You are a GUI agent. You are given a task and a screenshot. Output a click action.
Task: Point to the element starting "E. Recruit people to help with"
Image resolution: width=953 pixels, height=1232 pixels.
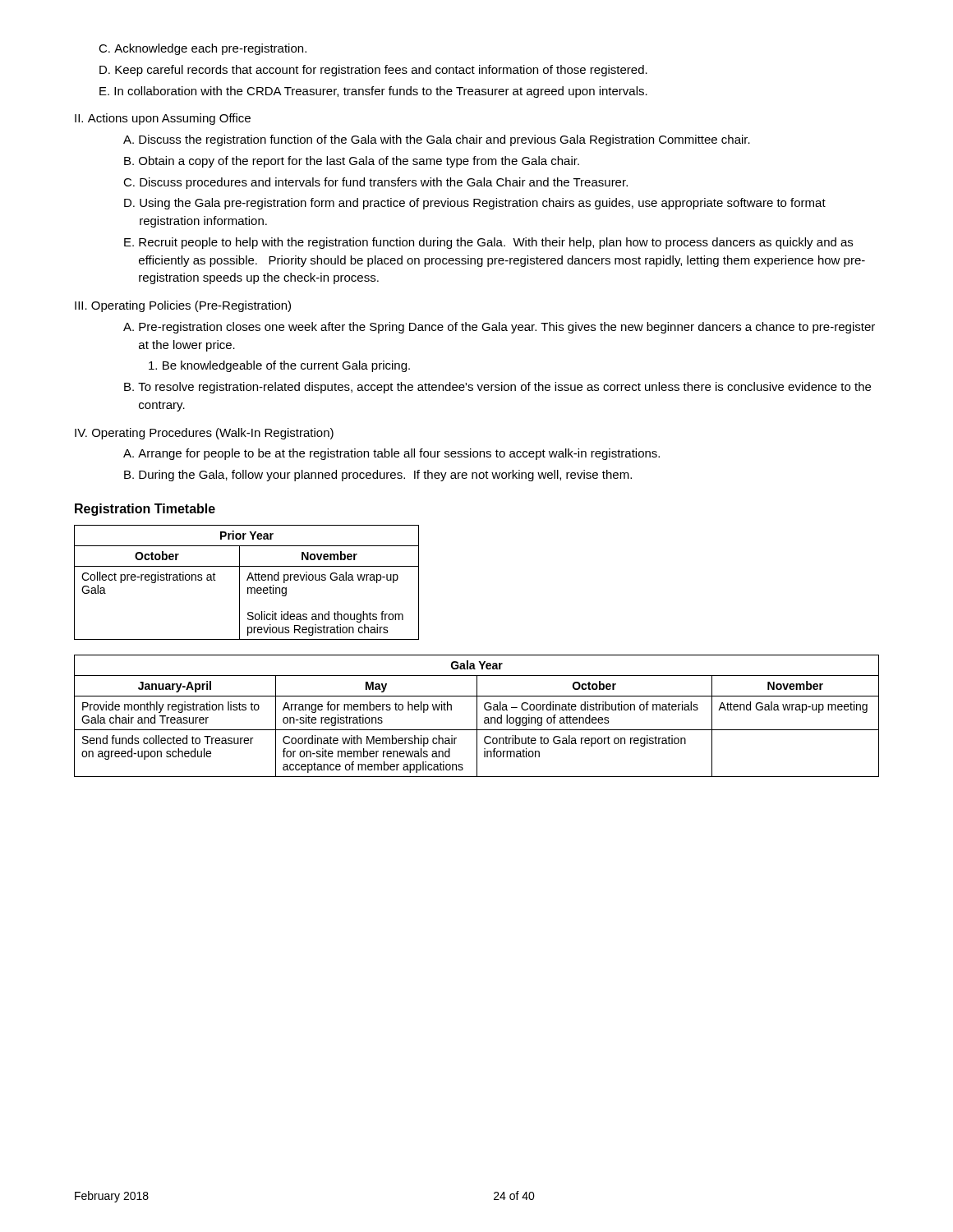coord(501,260)
